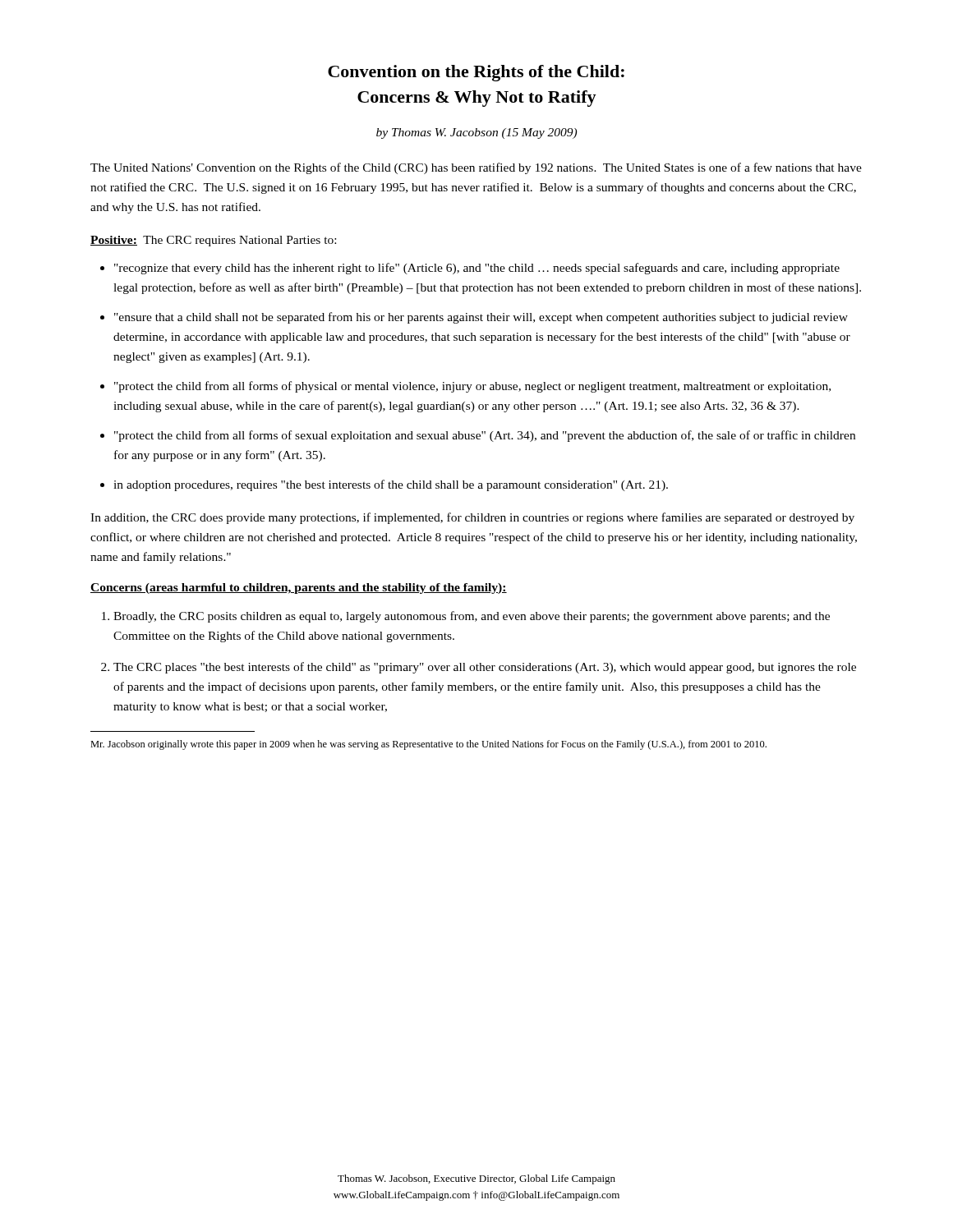This screenshot has height=1232, width=953.
Task: Select the section header
Action: pyautogui.click(x=298, y=587)
